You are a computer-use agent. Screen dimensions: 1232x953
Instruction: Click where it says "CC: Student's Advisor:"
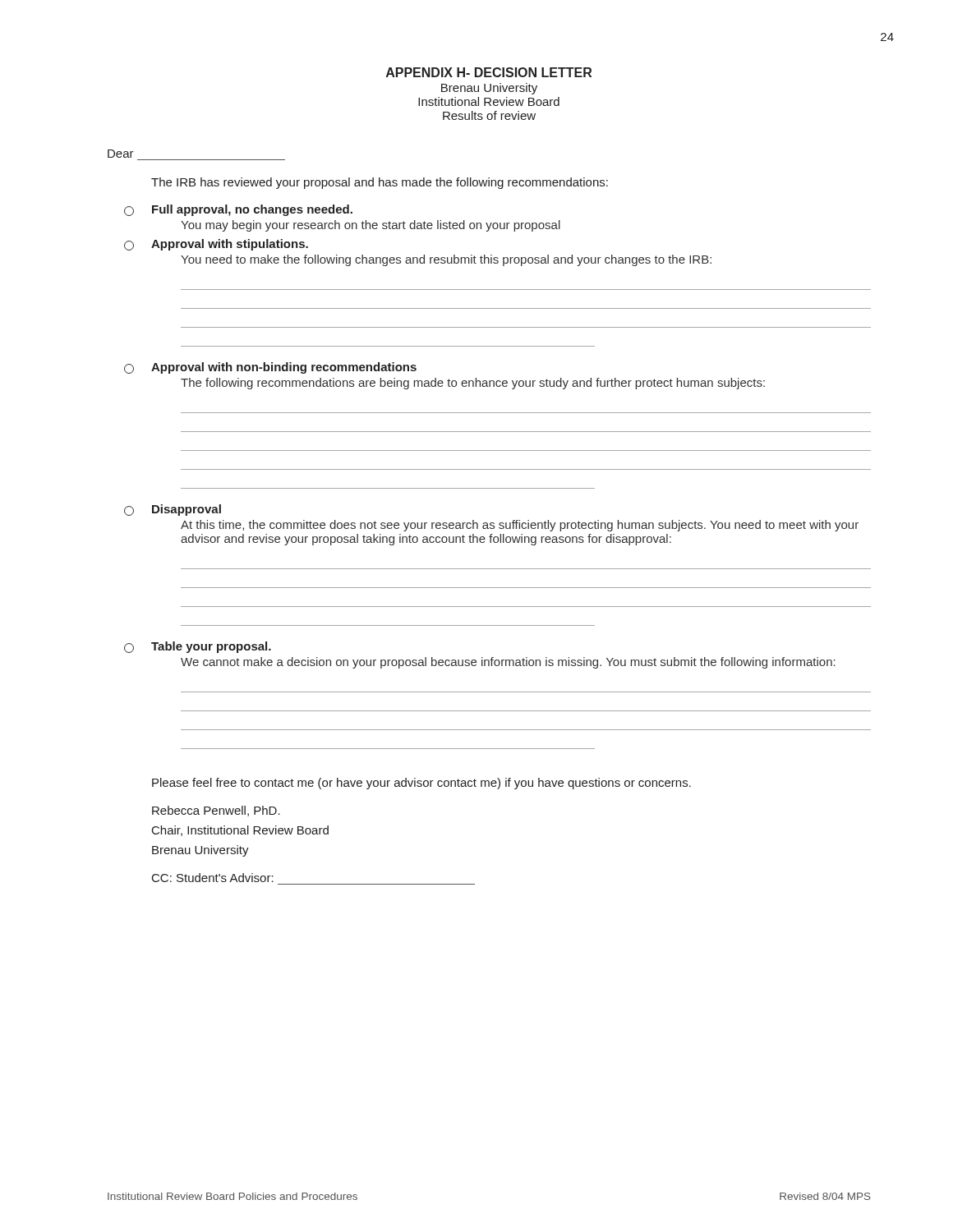313,877
